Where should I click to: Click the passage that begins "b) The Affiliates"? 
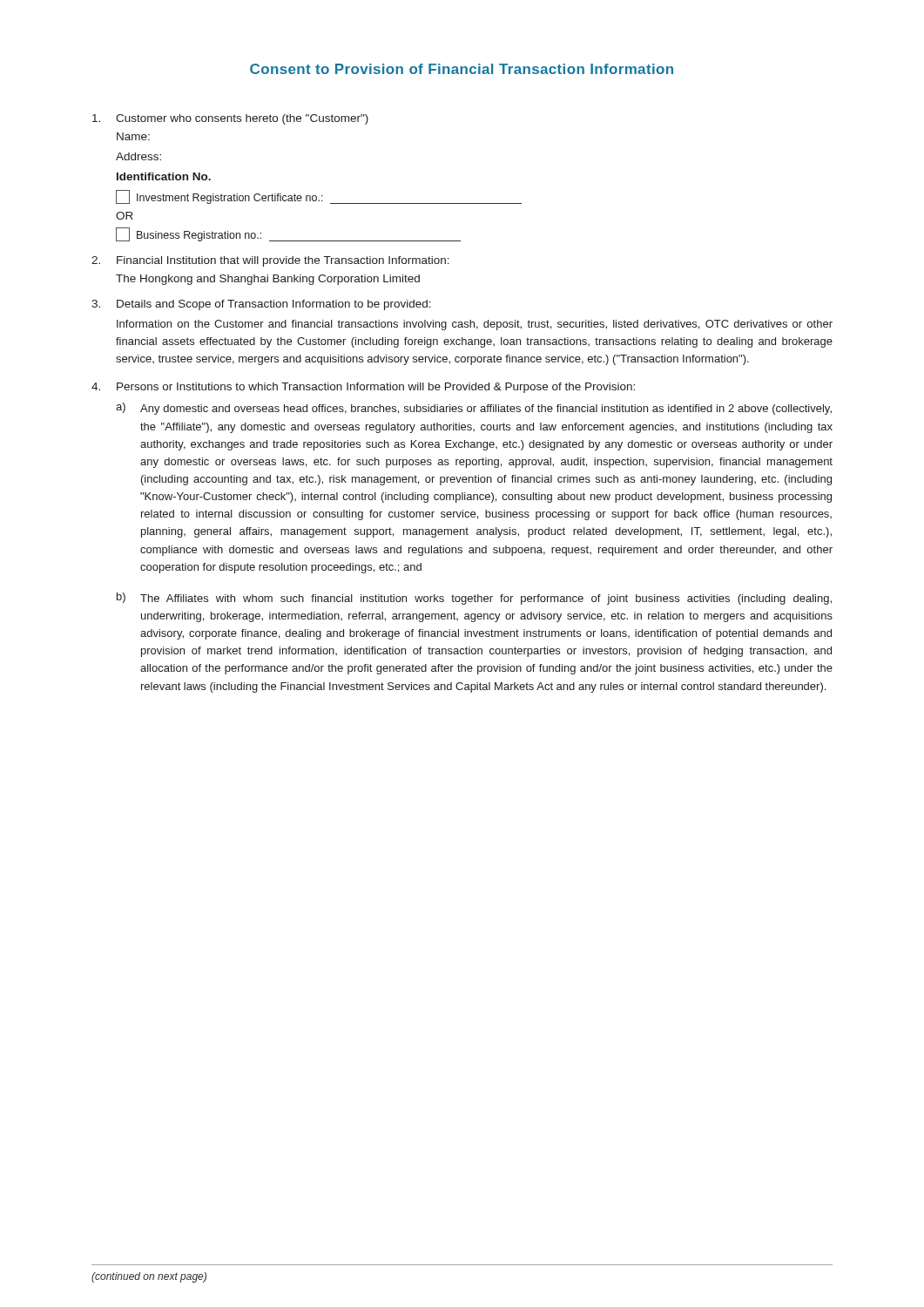[474, 642]
